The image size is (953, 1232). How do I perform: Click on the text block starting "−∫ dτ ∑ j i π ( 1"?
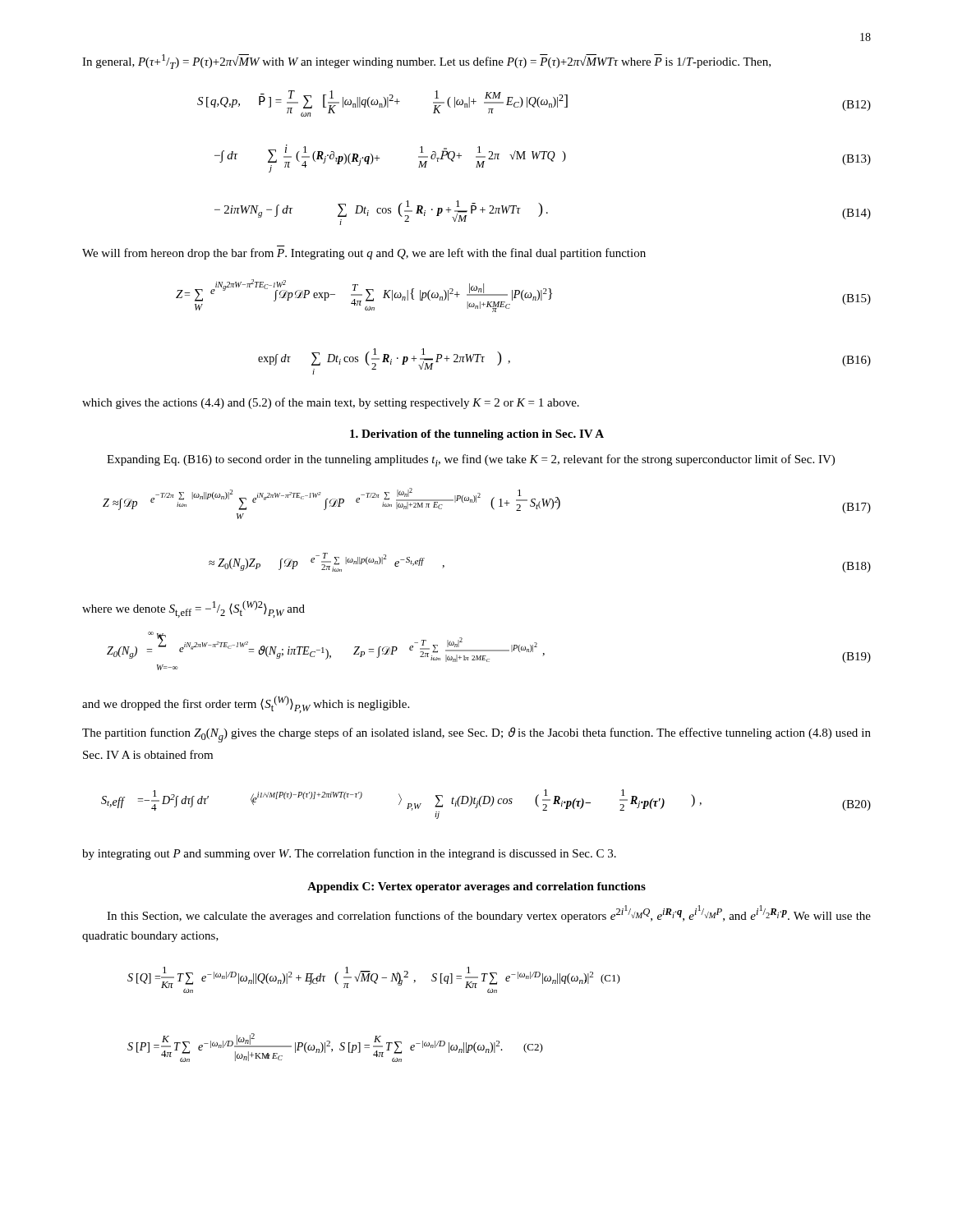476,158
